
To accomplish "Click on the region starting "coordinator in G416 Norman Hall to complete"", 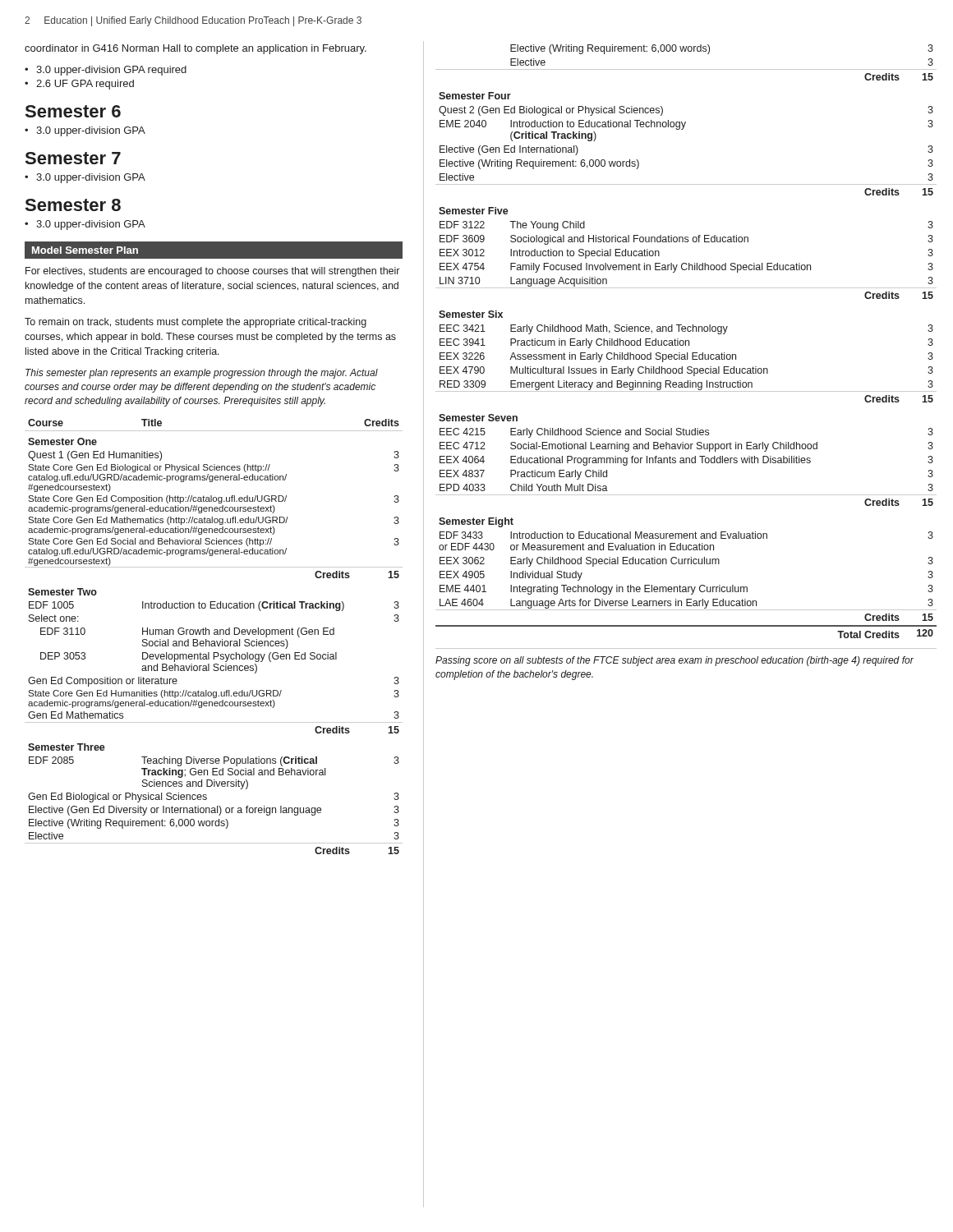I will point(196,48).
